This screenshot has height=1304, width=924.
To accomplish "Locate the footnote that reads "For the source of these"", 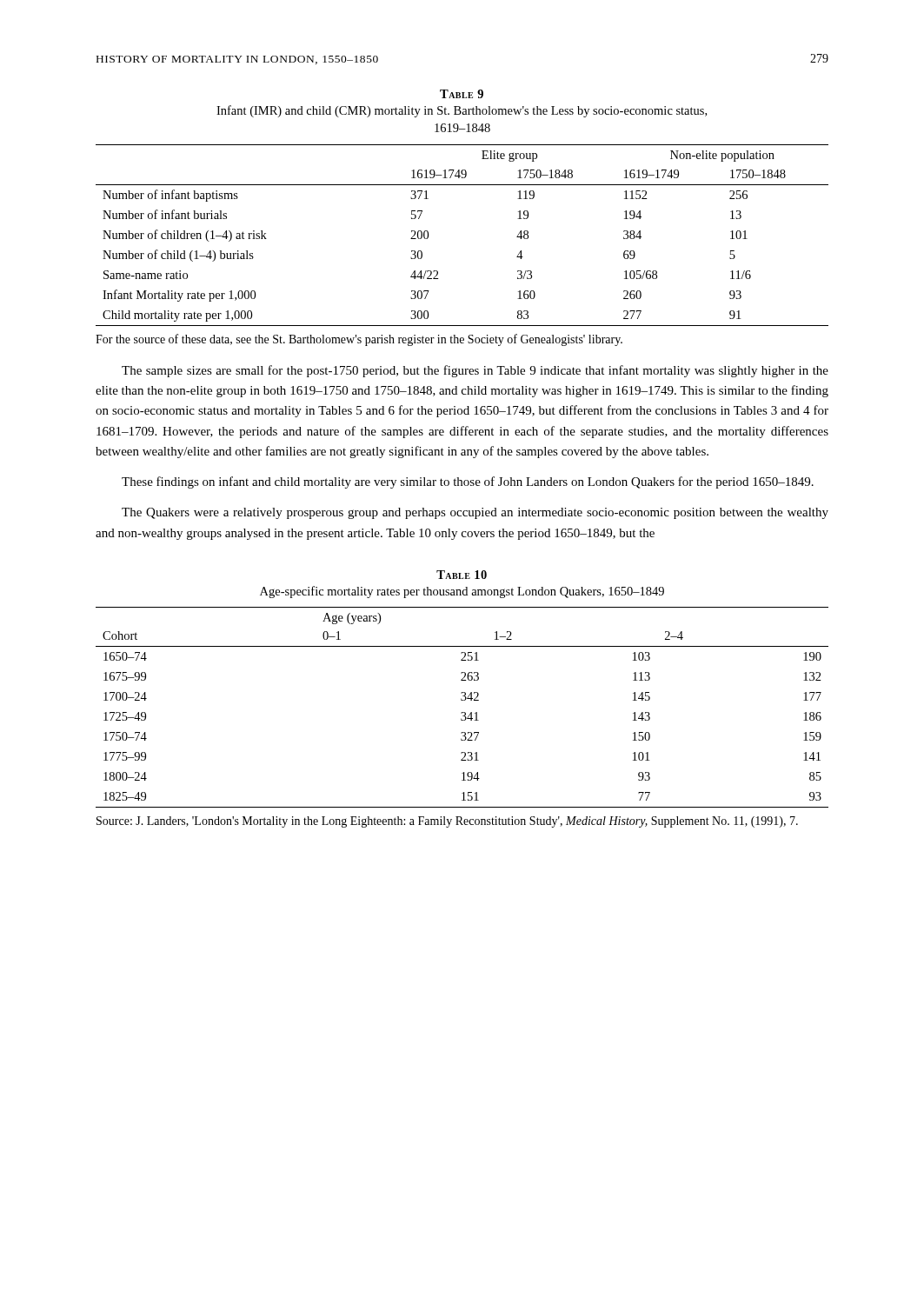I will (359, 339).
